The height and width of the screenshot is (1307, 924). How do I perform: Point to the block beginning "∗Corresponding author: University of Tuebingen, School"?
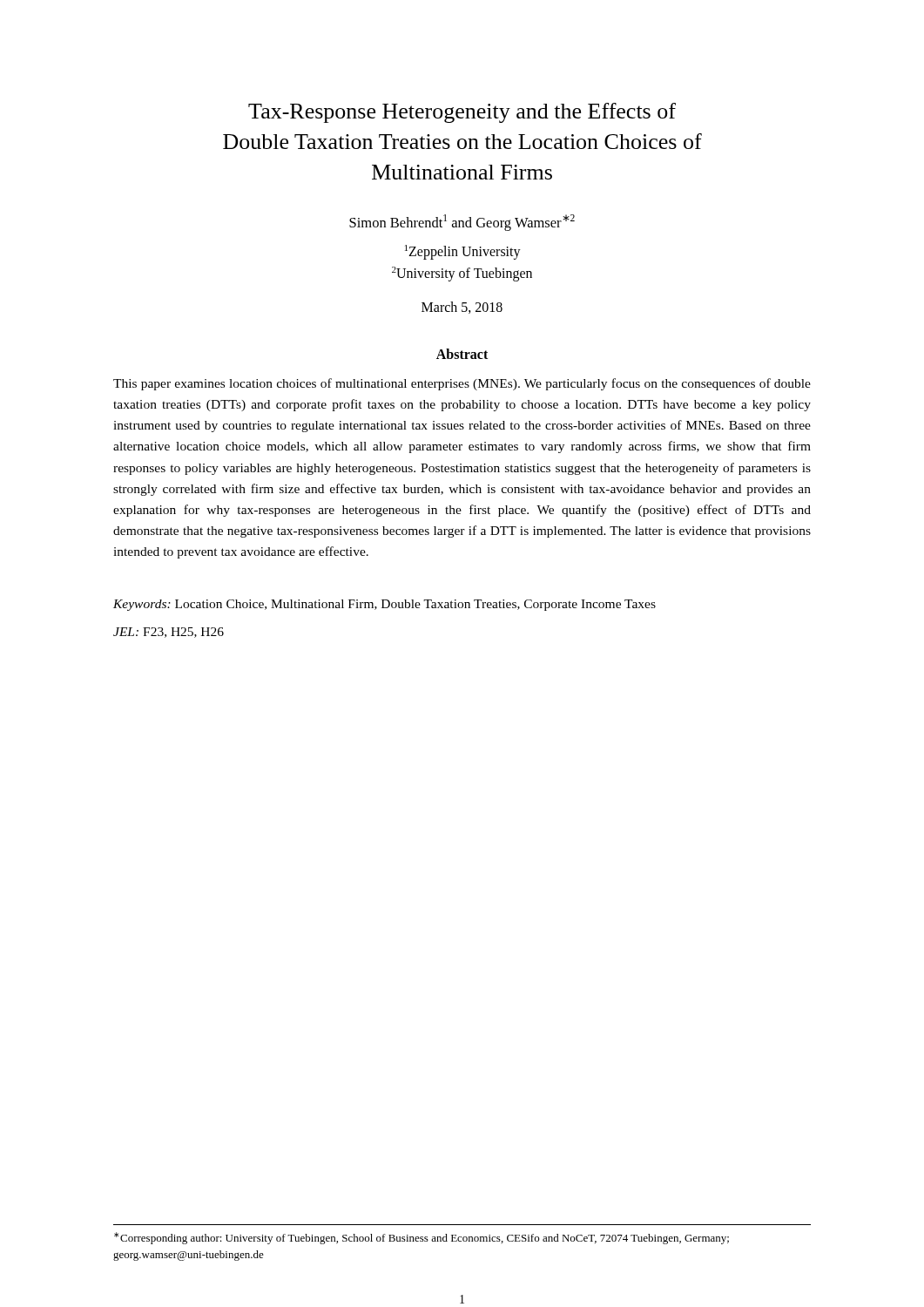[x=421, y=1246]
